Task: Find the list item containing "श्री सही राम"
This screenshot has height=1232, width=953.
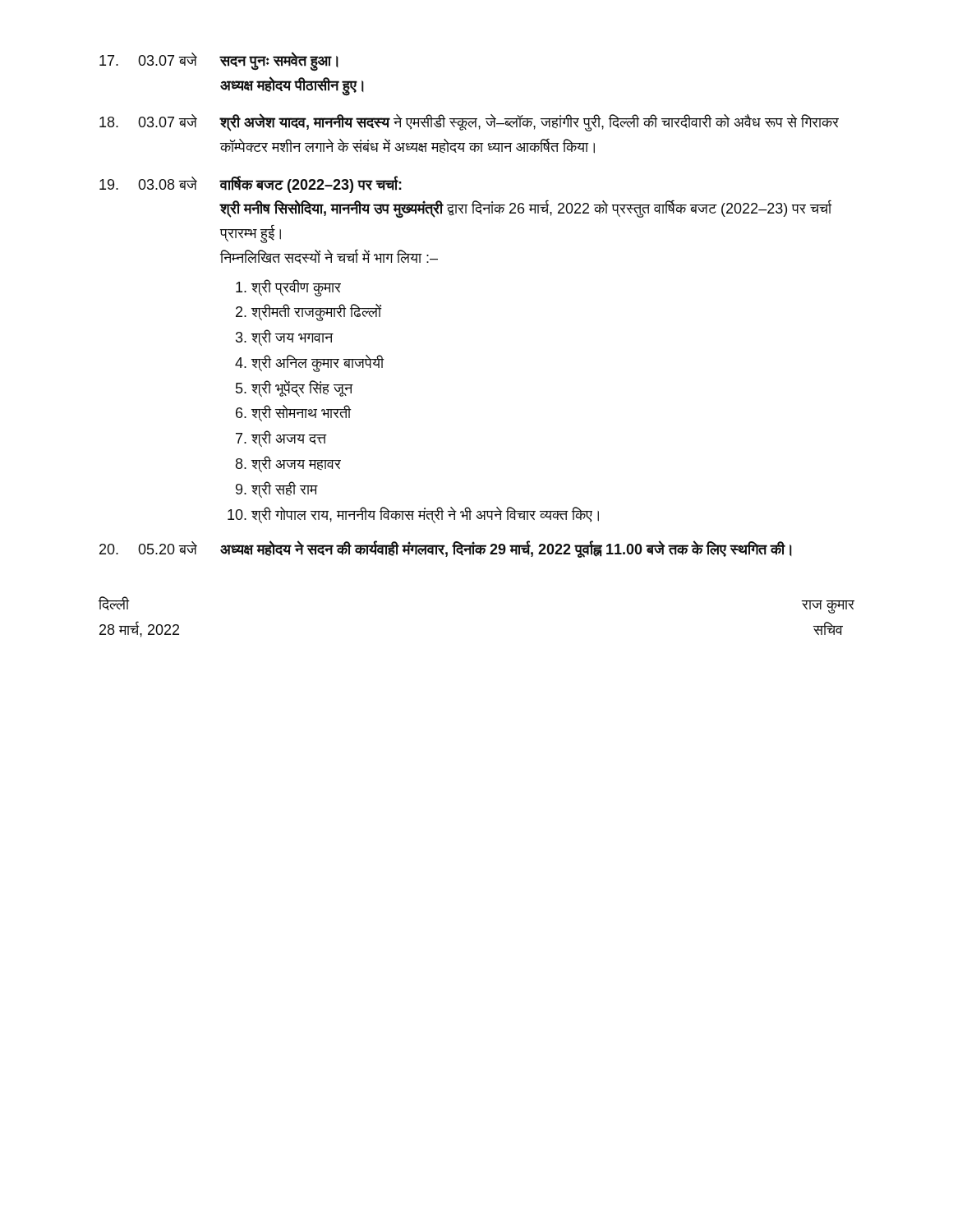Action: point(284,489)
